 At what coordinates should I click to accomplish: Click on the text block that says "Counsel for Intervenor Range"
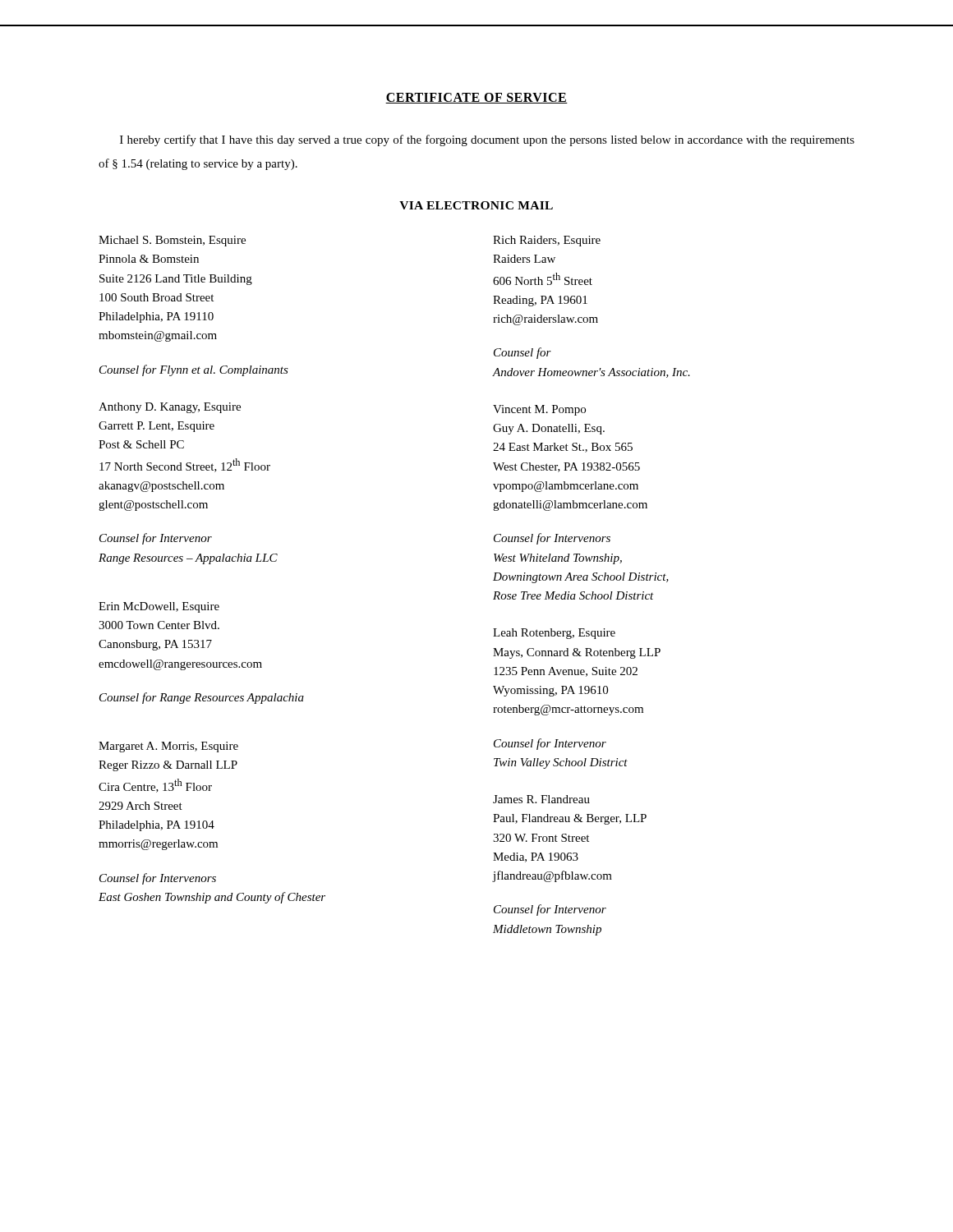tap(188, 548)
